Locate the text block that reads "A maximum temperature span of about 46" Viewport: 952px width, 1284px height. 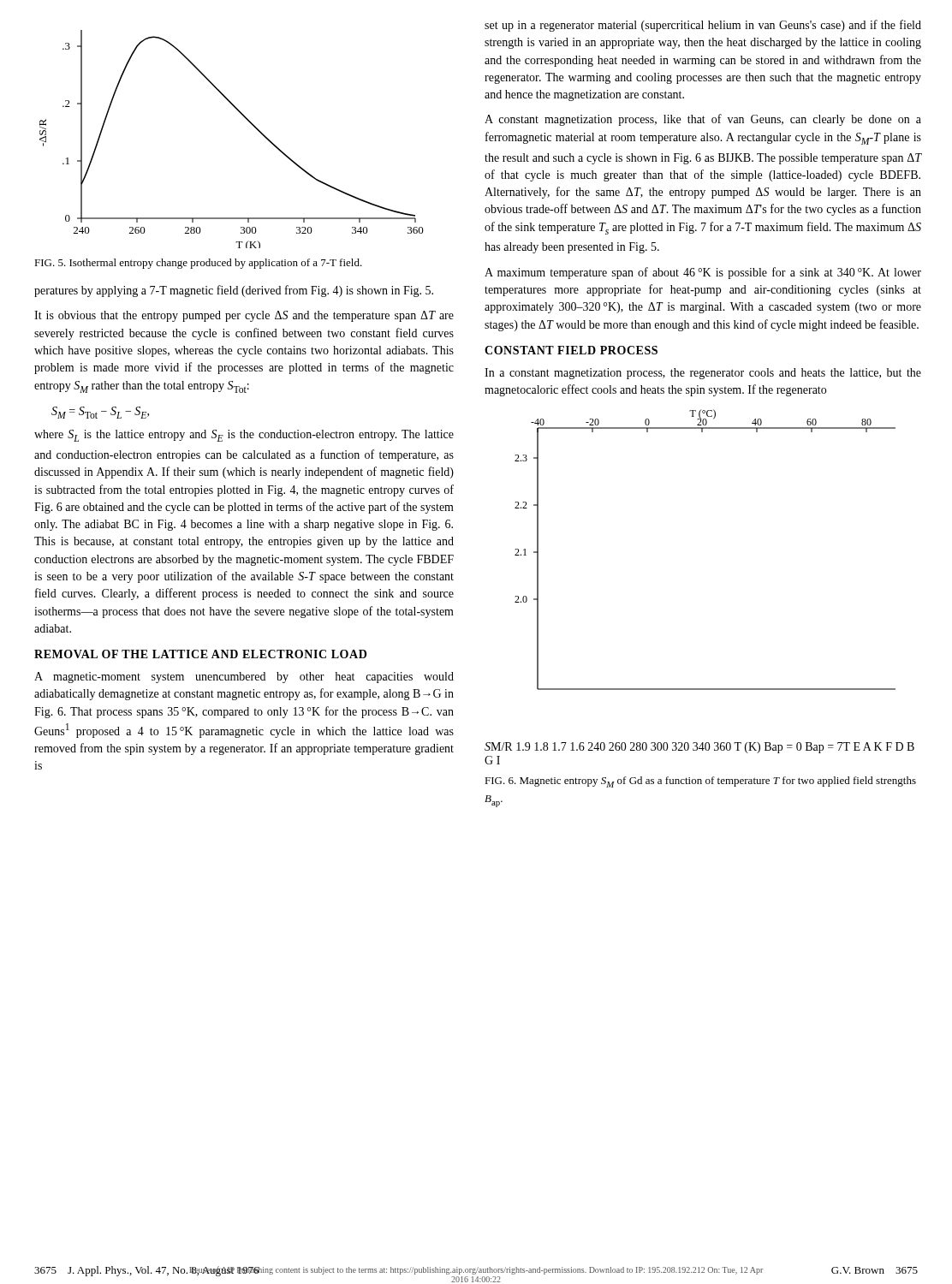[x=703, y=299]
